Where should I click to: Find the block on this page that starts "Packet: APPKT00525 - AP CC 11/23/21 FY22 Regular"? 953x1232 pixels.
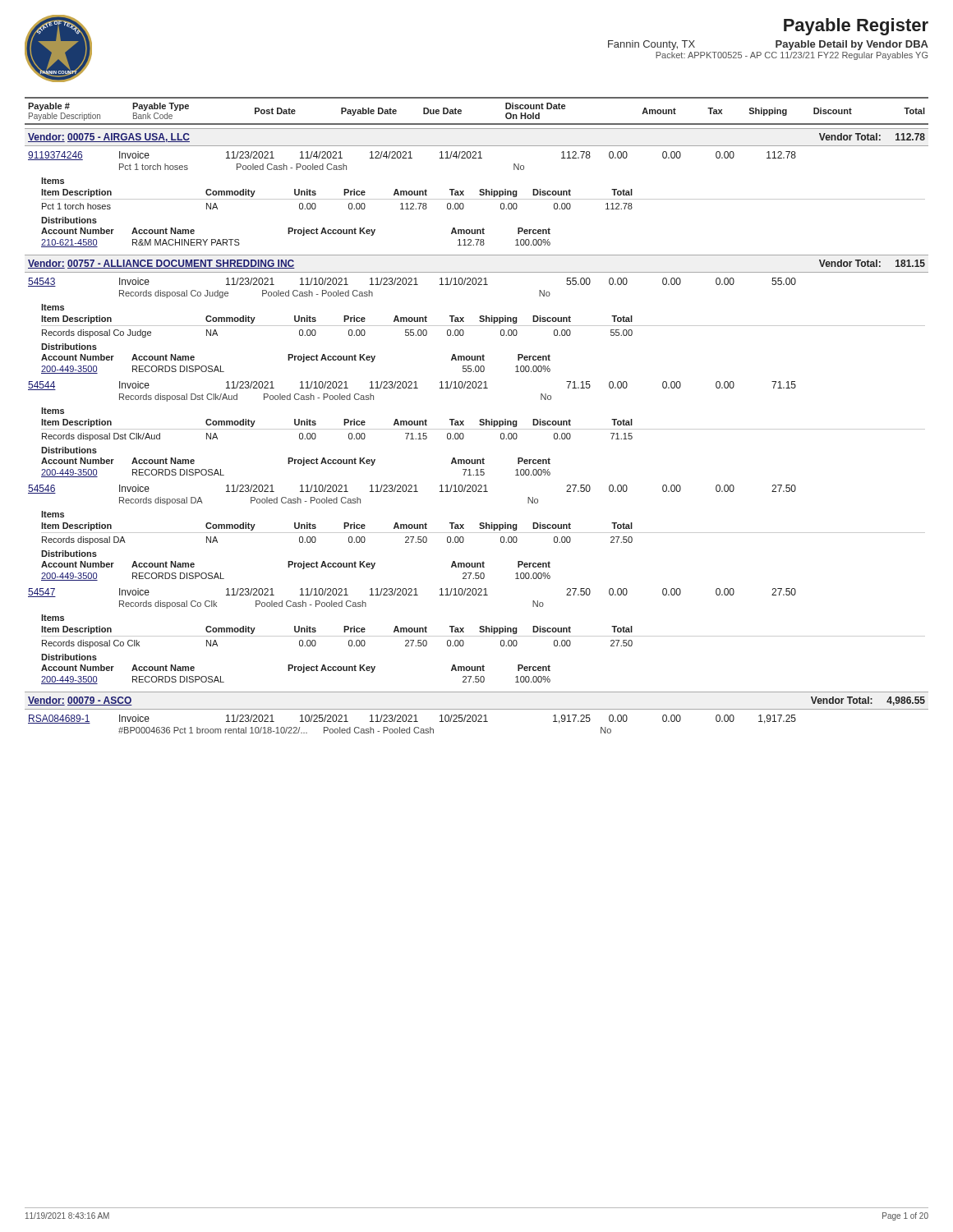coord(792,55)
